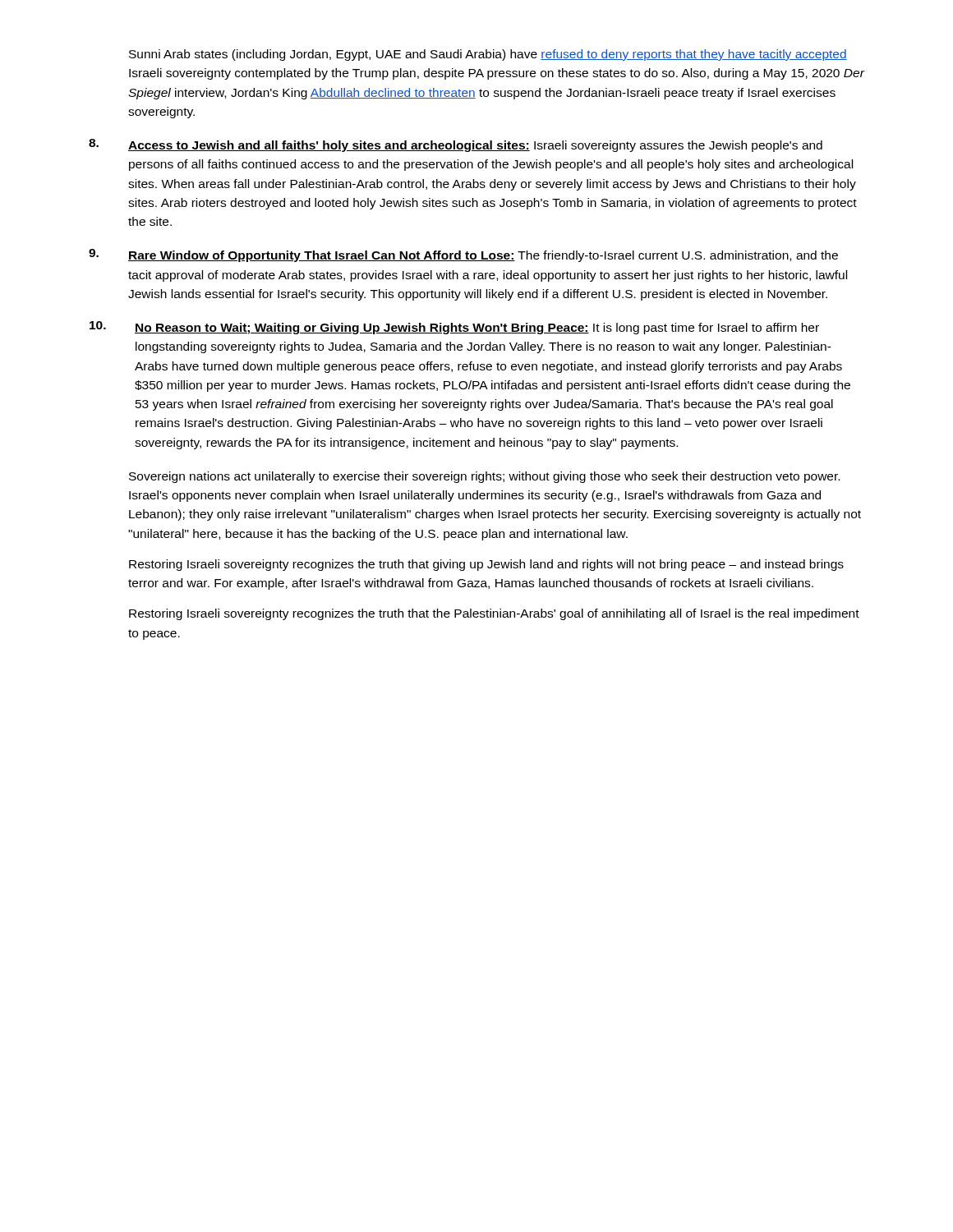The height and width of the screenshot is (1232, 953).
Task: Click on the list item with the text "10. No Reason to"
Action: [x=476, y=385]
